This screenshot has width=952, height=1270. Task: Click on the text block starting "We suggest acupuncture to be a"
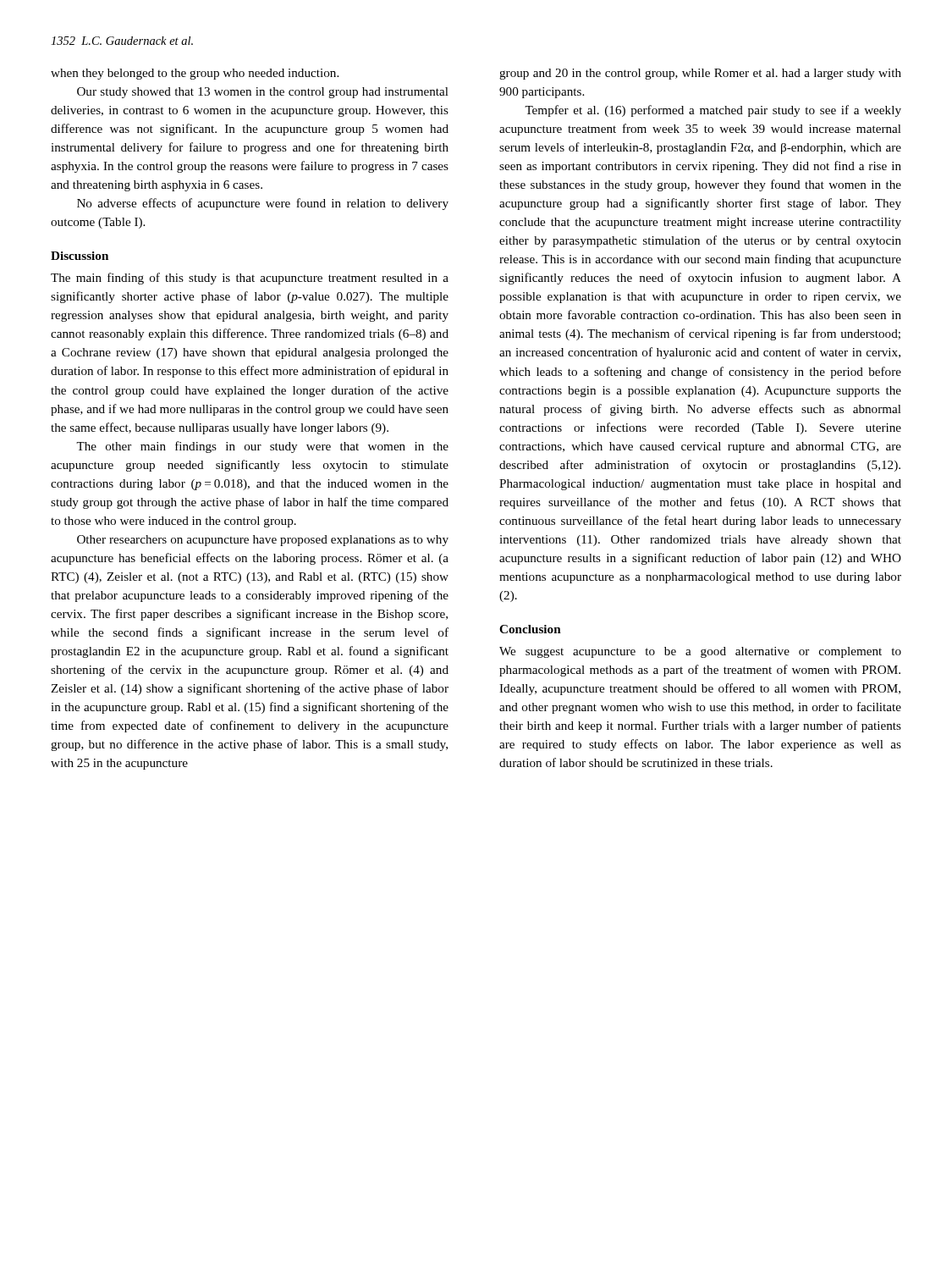tap(700, 707)
